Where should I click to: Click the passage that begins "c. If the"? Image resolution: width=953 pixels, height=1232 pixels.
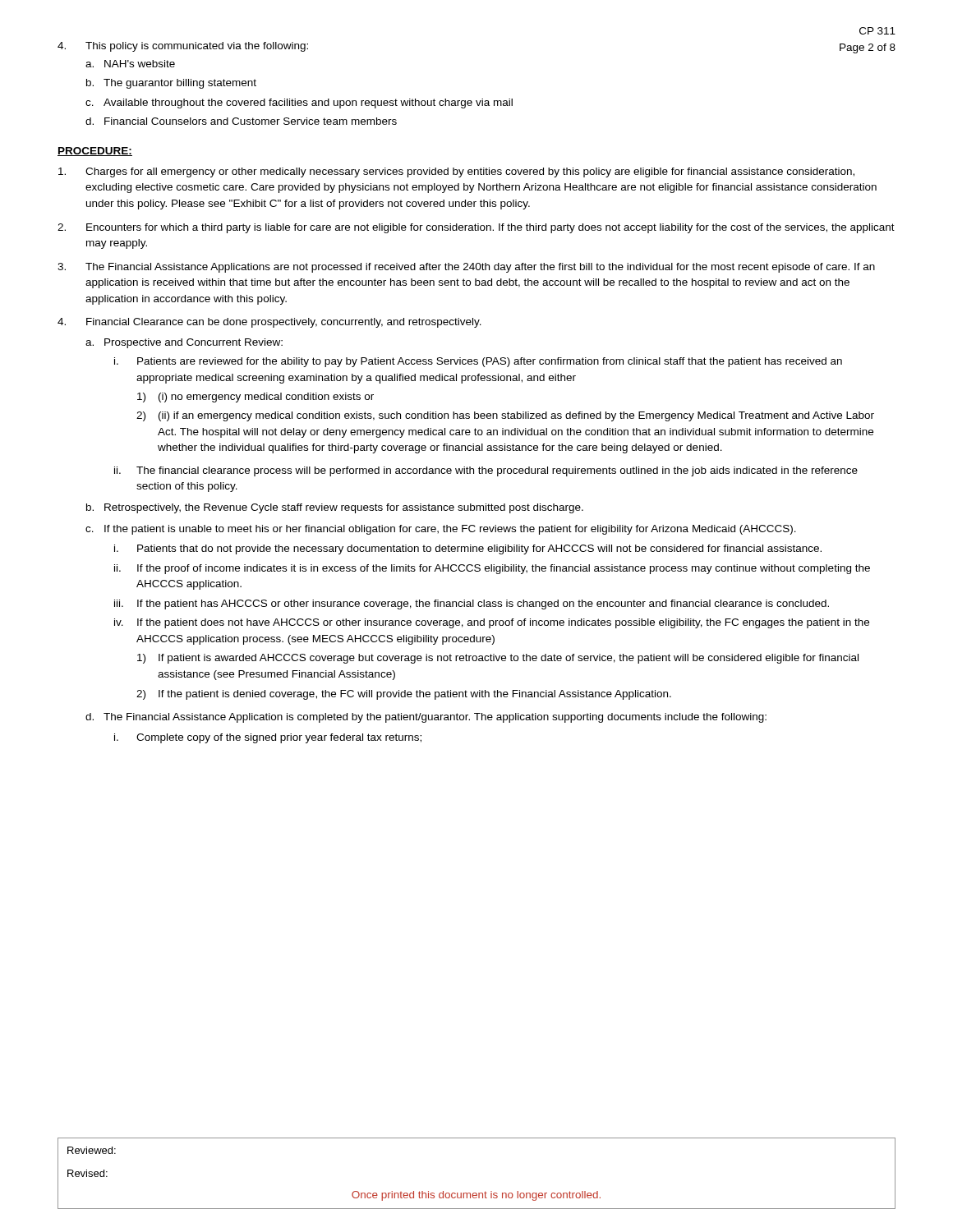441,528
